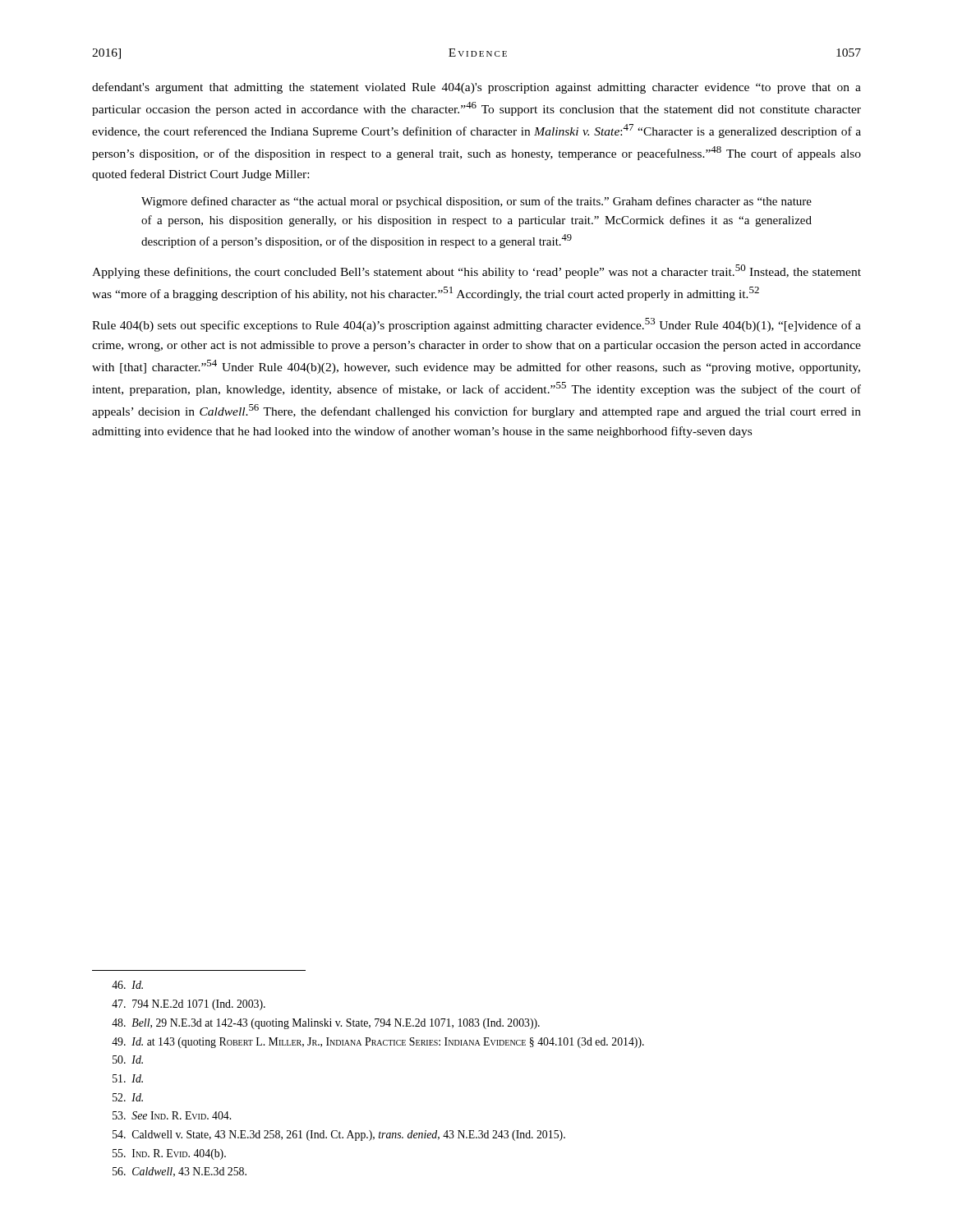Find the footnote containing "Bell, 29 N.E.3d at 142-43 (quoting"
Screen dimensions: 1232x953
pyautogui.click(x=316, y=1023)
